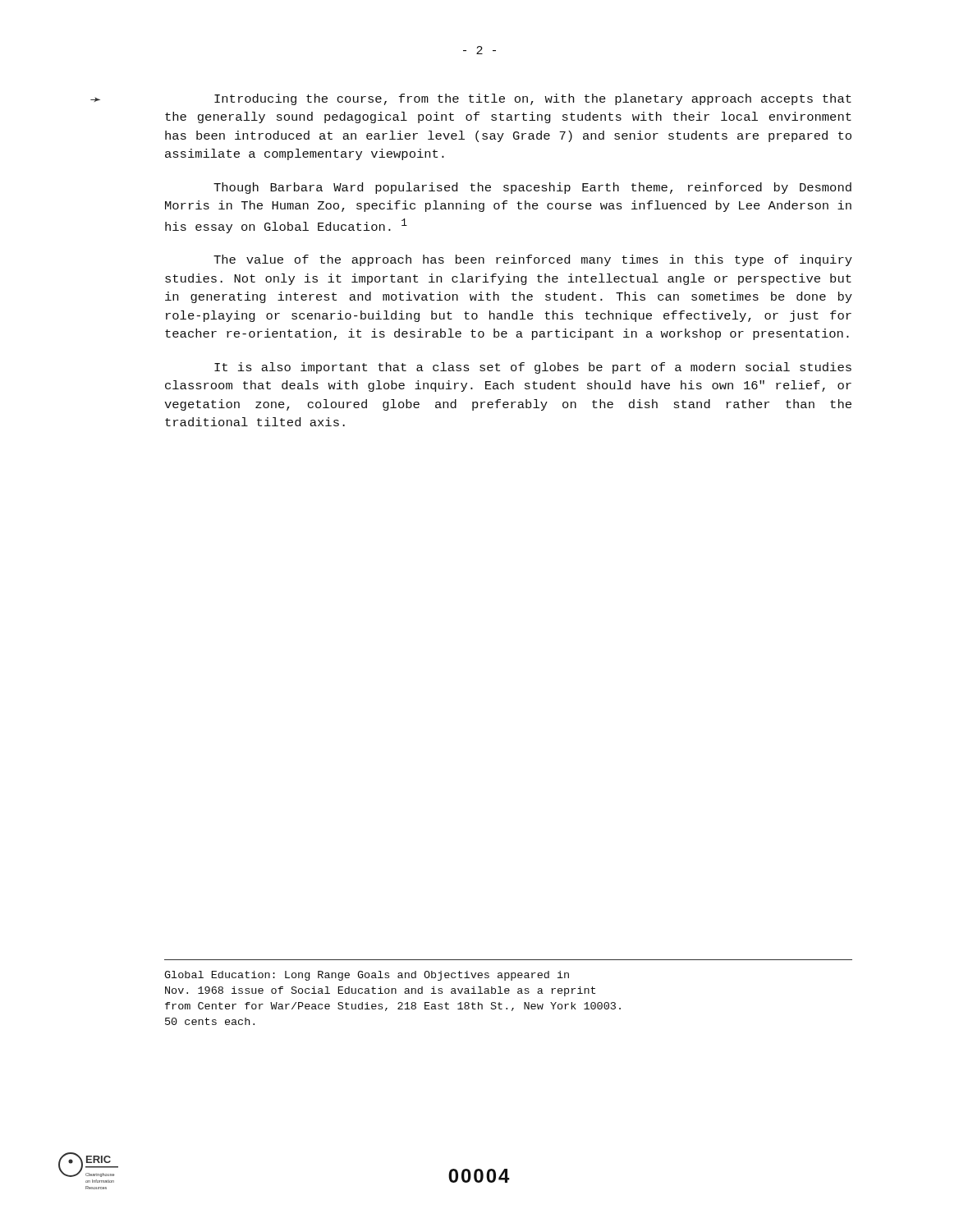Click on the text block with the text "Though Barbara Ward popularised"
The height and width of the screenshot is (1232, 959).
point(508,208)
